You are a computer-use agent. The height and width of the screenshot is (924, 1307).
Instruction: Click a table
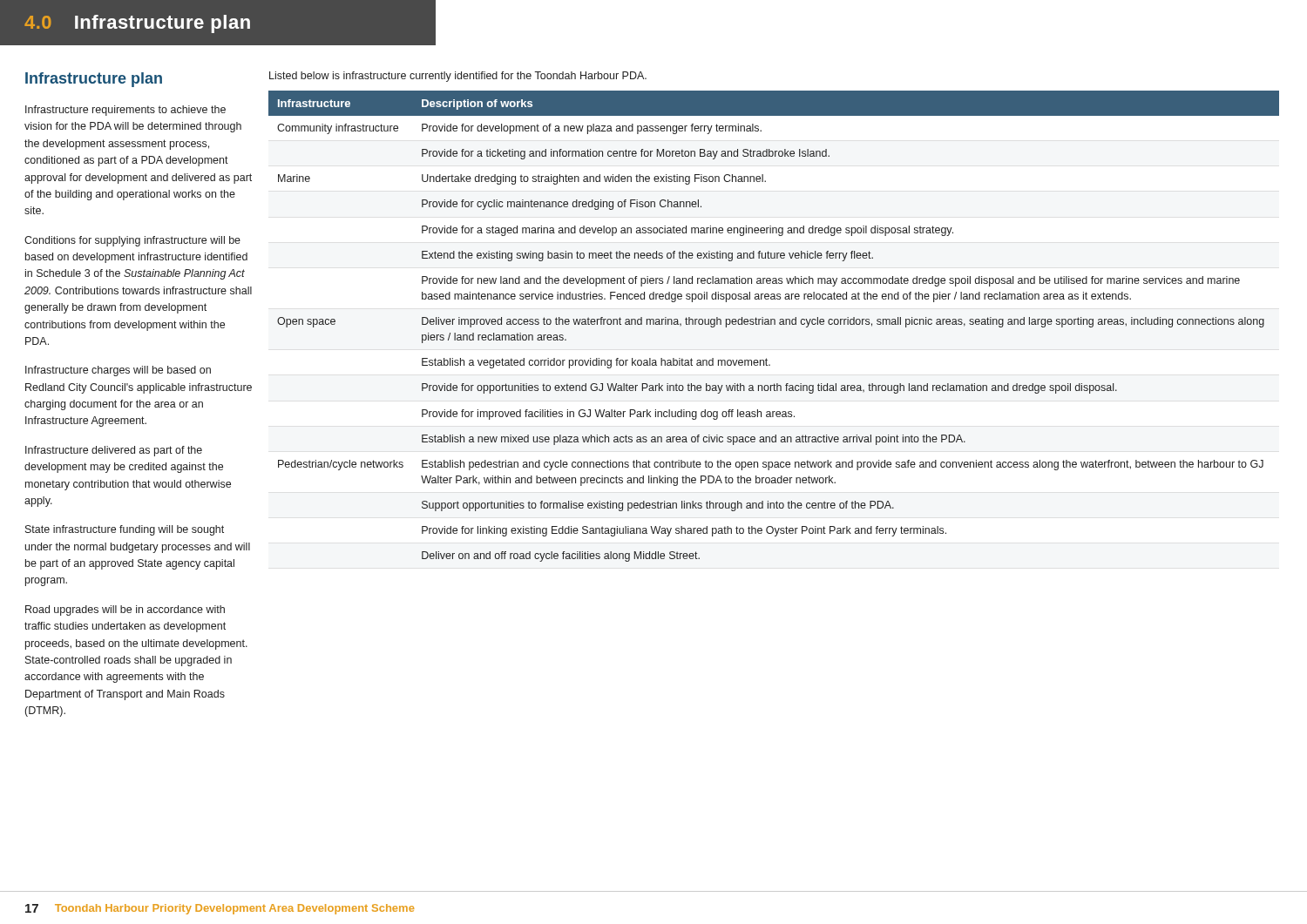click(x=774, y=330)
